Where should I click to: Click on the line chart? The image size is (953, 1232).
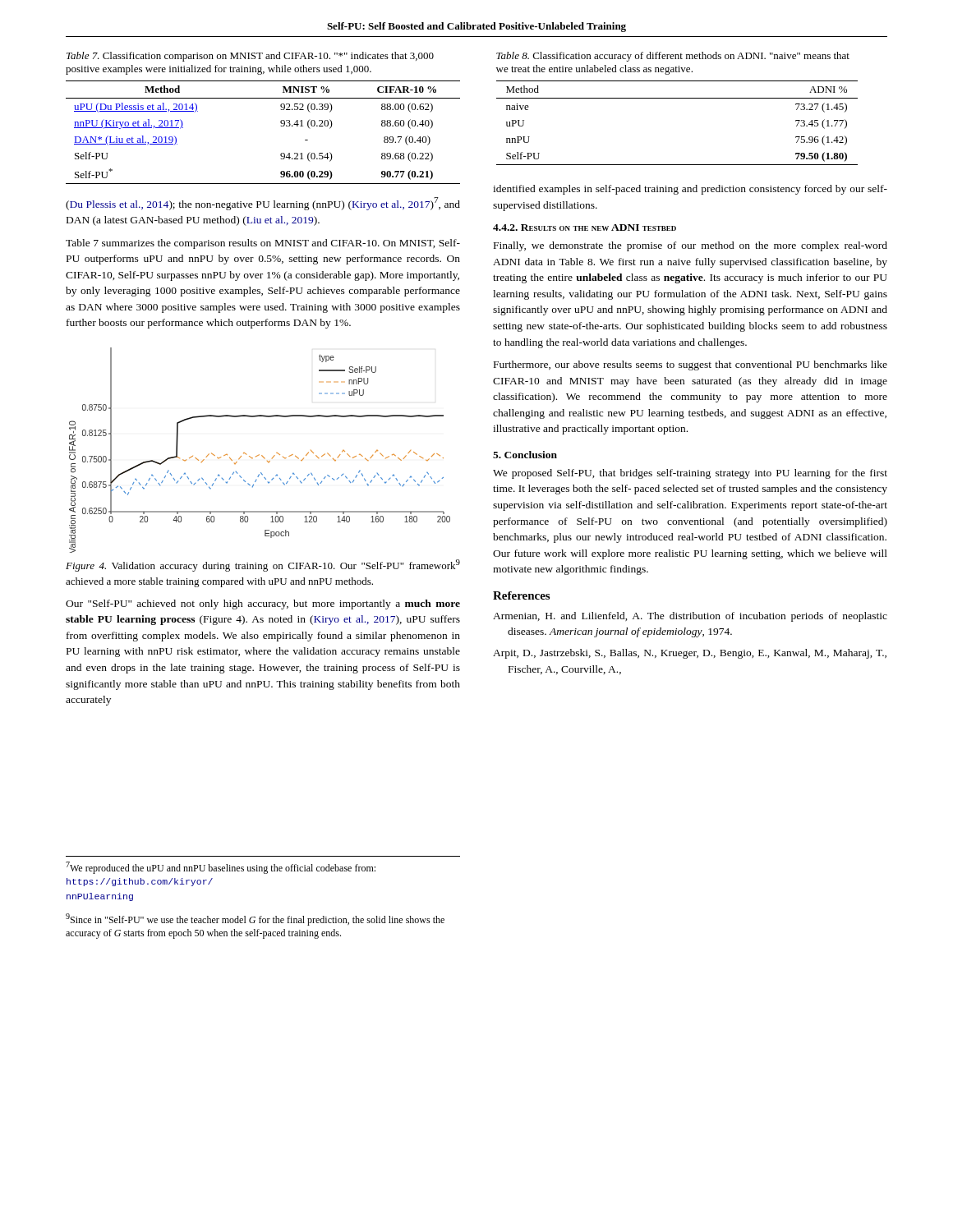click(263, 446)
